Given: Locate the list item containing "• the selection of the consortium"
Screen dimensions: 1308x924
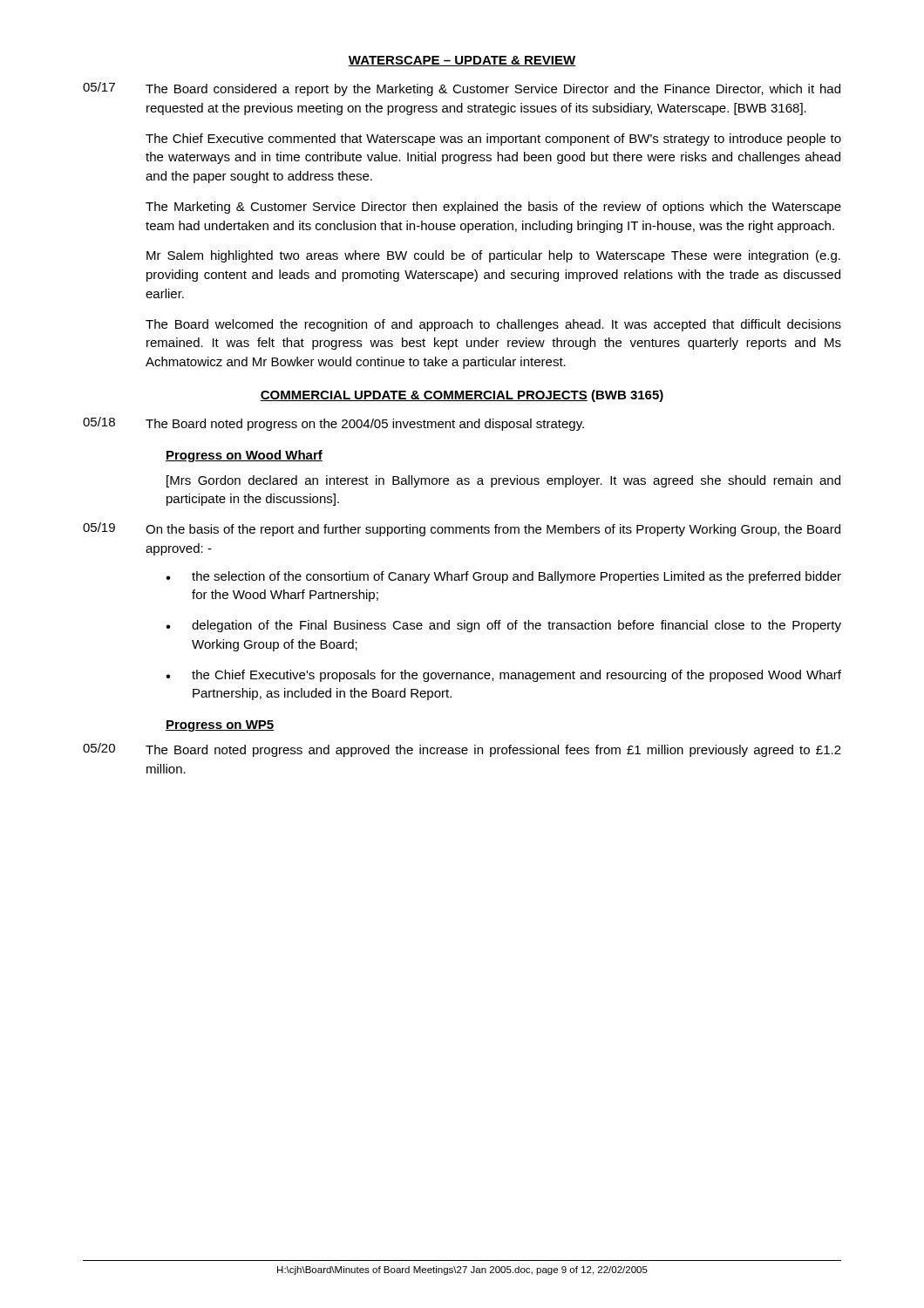Looking at the screenshot, I should coord(503,585).
